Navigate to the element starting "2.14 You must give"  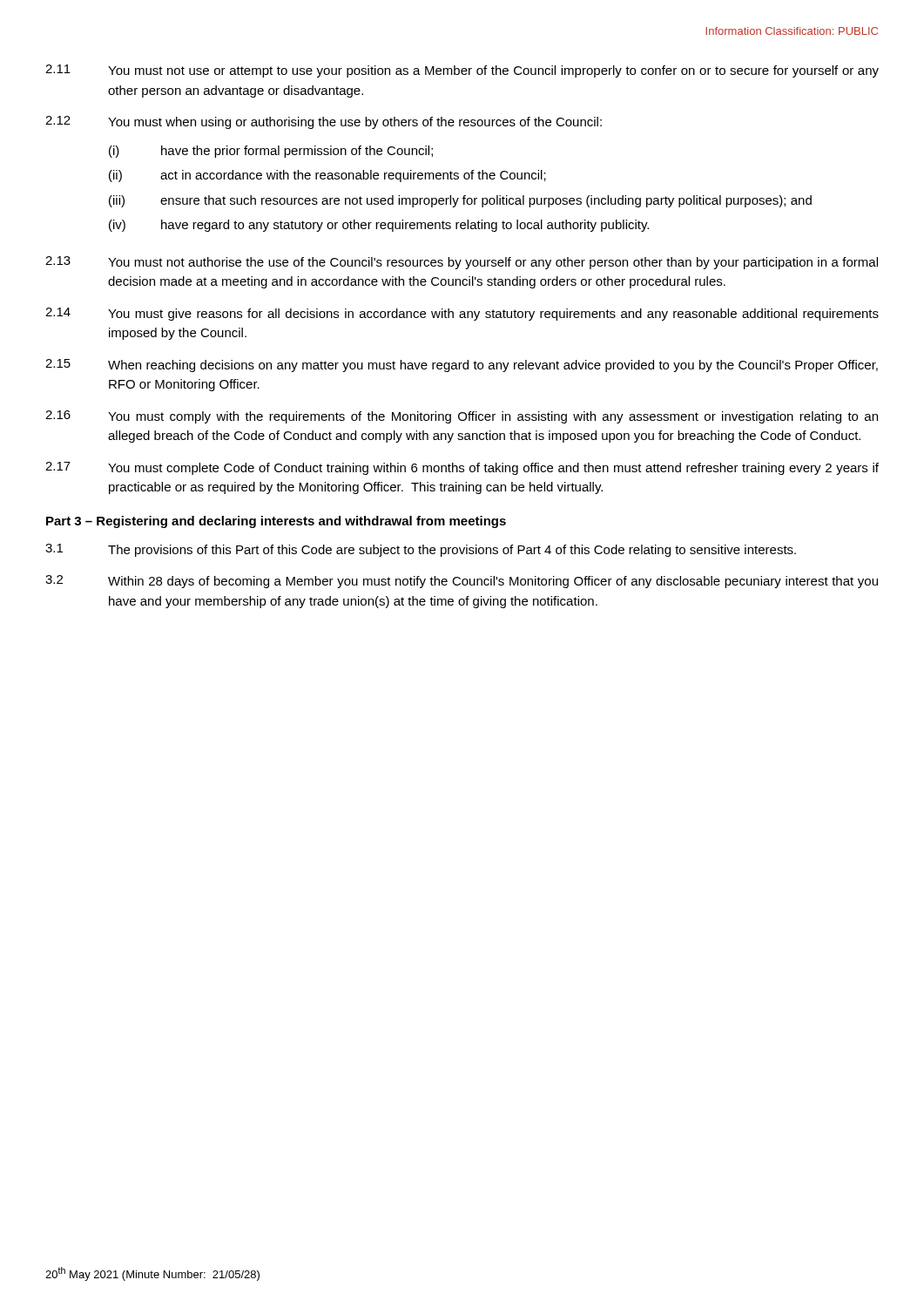pyautogui.click(x=462, y=323)
